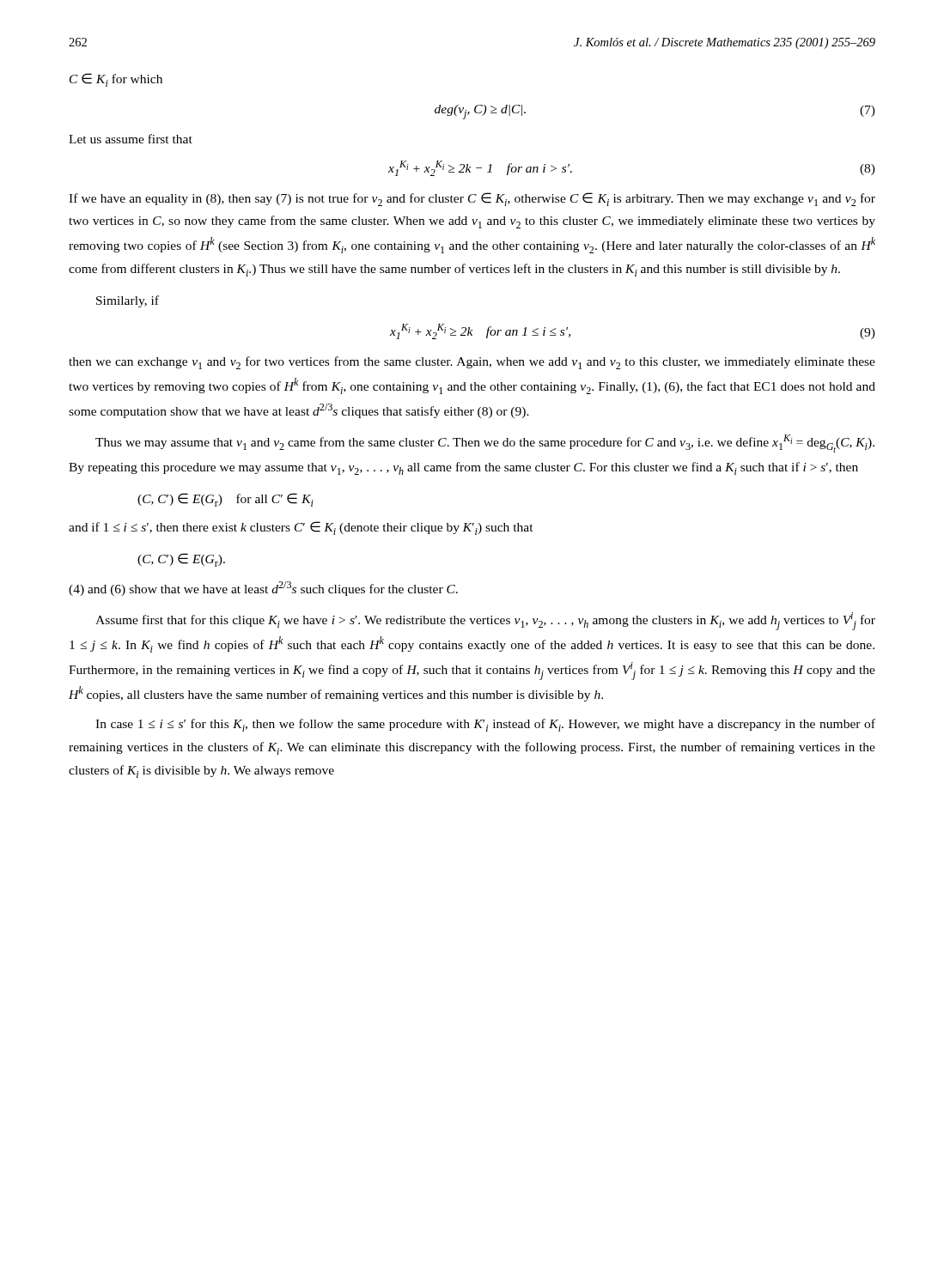Point to the block starting "Assume first that for"

click(x=472, y=656)
